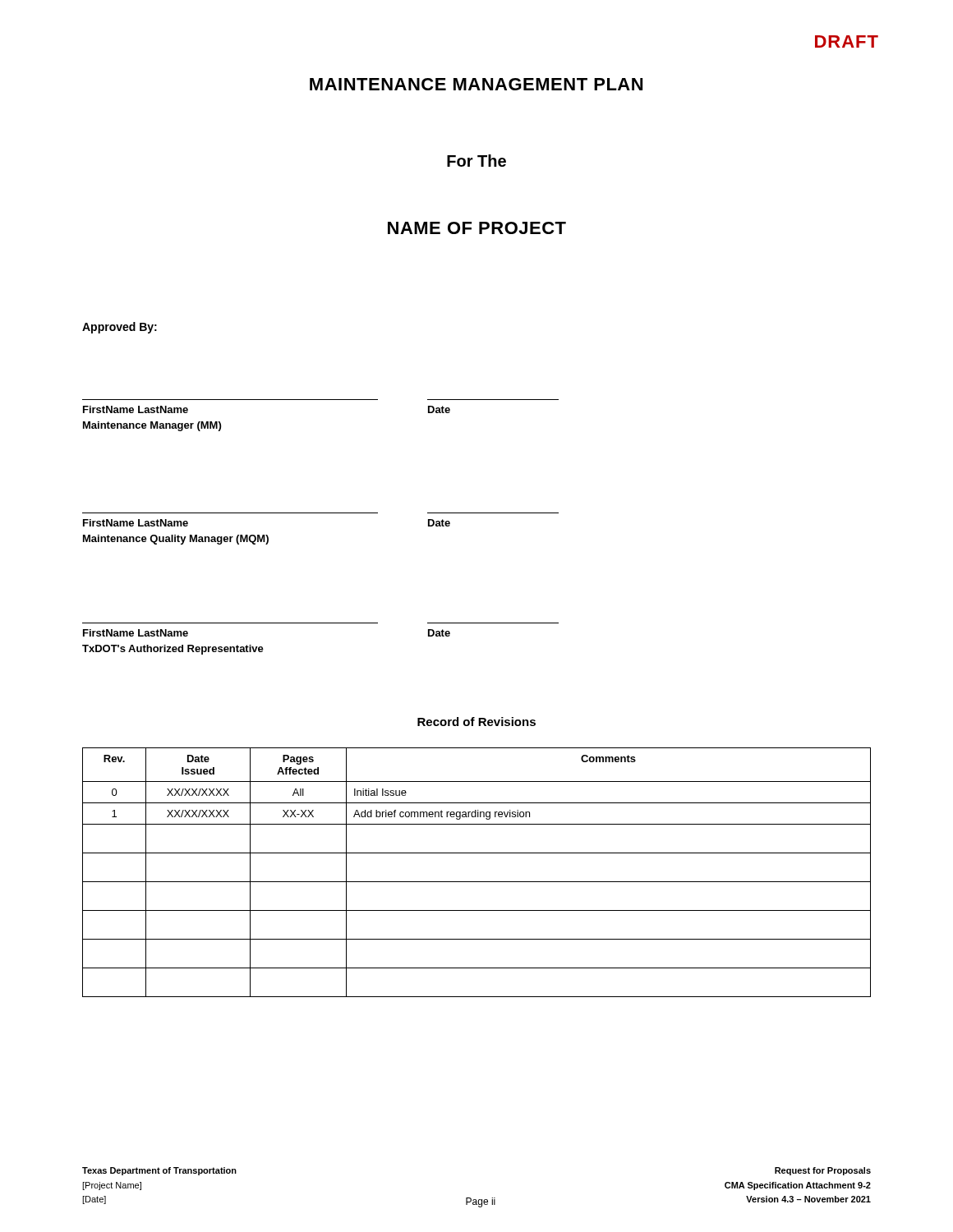Image resolution: width=953 pixels, height=1232 pixels.
Task: Click the passage that begins "FirstName LastName Maintenance Quality"
Action: 320,521
